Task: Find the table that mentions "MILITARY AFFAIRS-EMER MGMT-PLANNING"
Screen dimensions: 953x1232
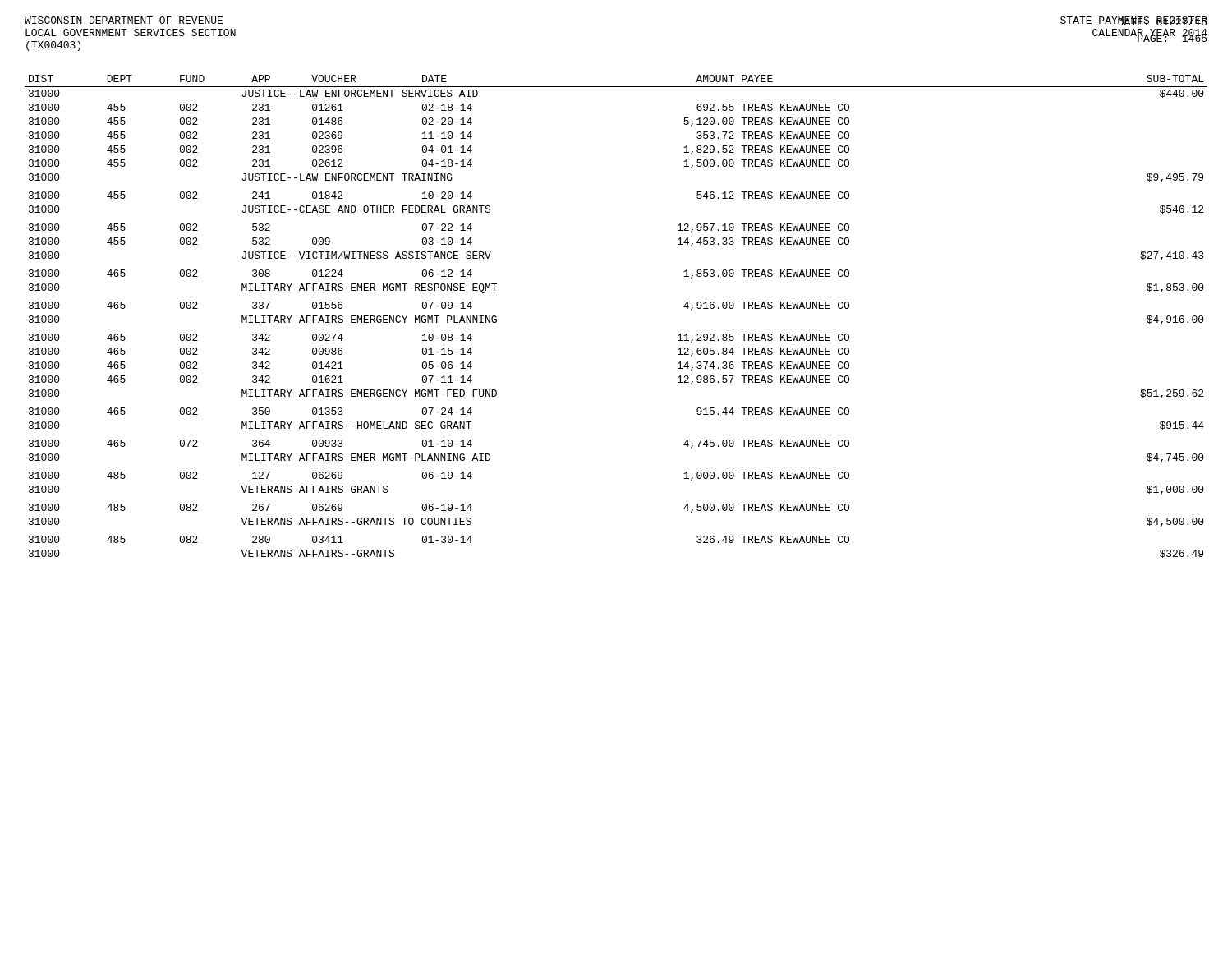Action: pos(616,317)
